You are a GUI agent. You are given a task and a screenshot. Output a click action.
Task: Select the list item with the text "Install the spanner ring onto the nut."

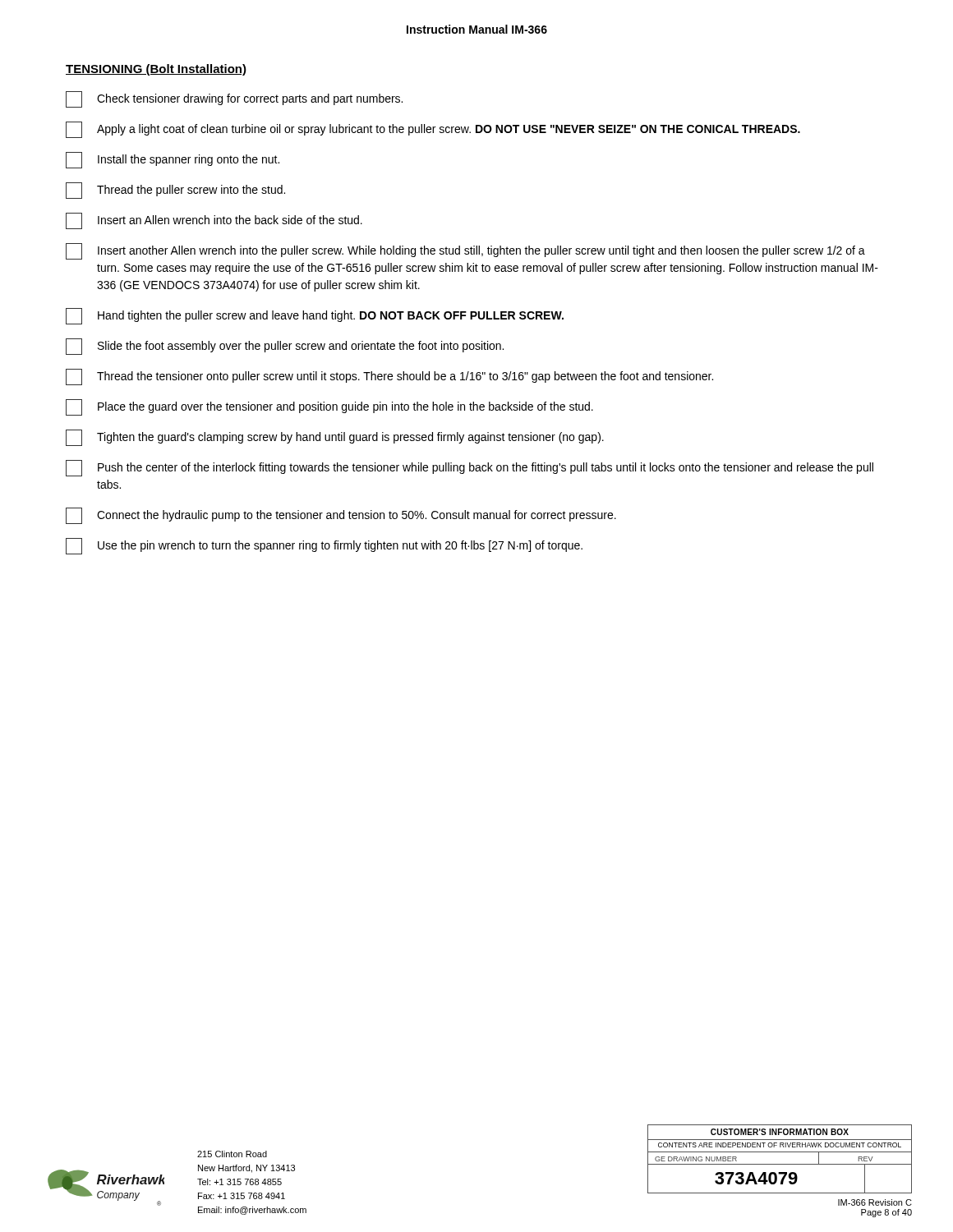[x=173, y=160]
